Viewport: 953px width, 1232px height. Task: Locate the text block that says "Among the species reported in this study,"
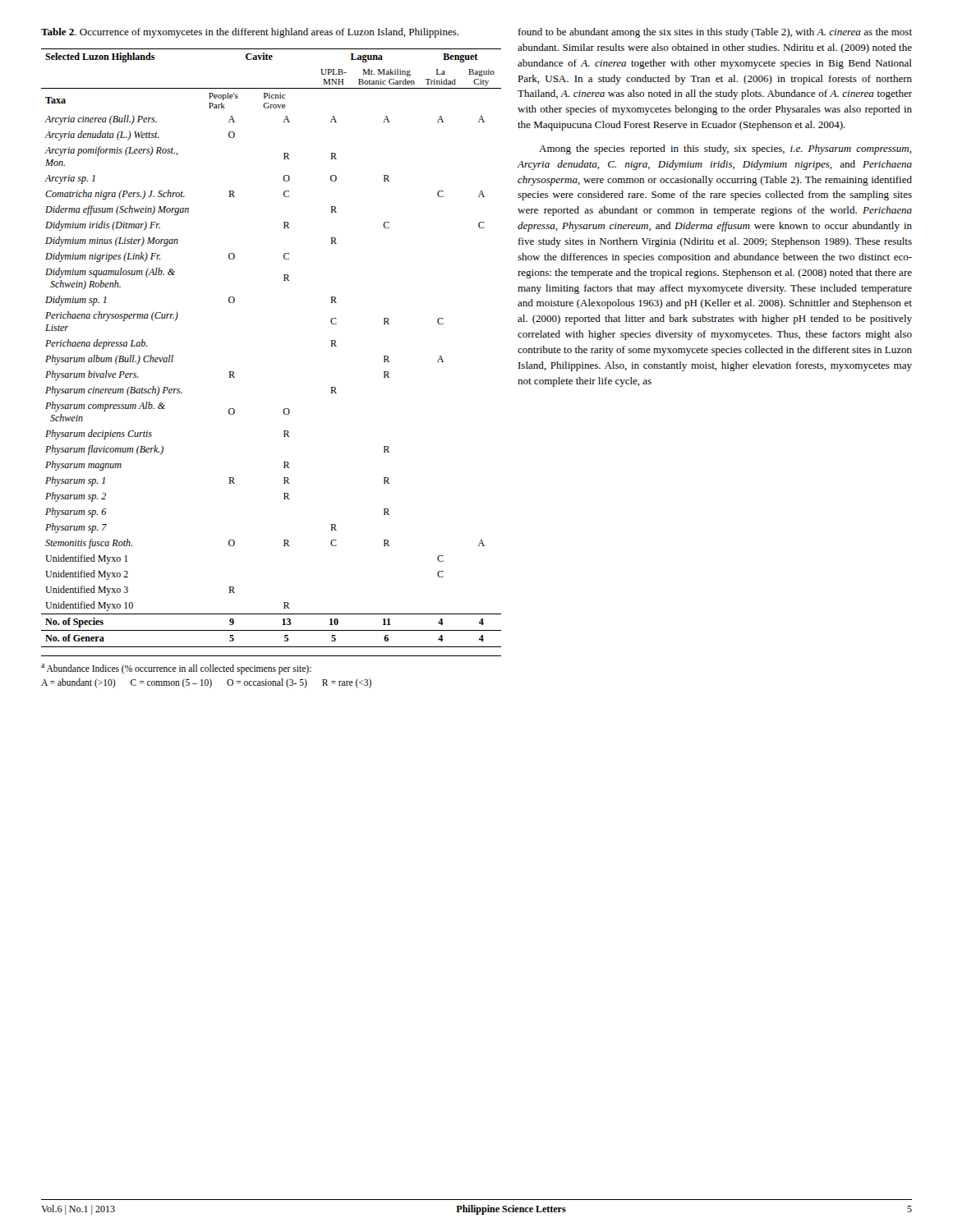715,264
